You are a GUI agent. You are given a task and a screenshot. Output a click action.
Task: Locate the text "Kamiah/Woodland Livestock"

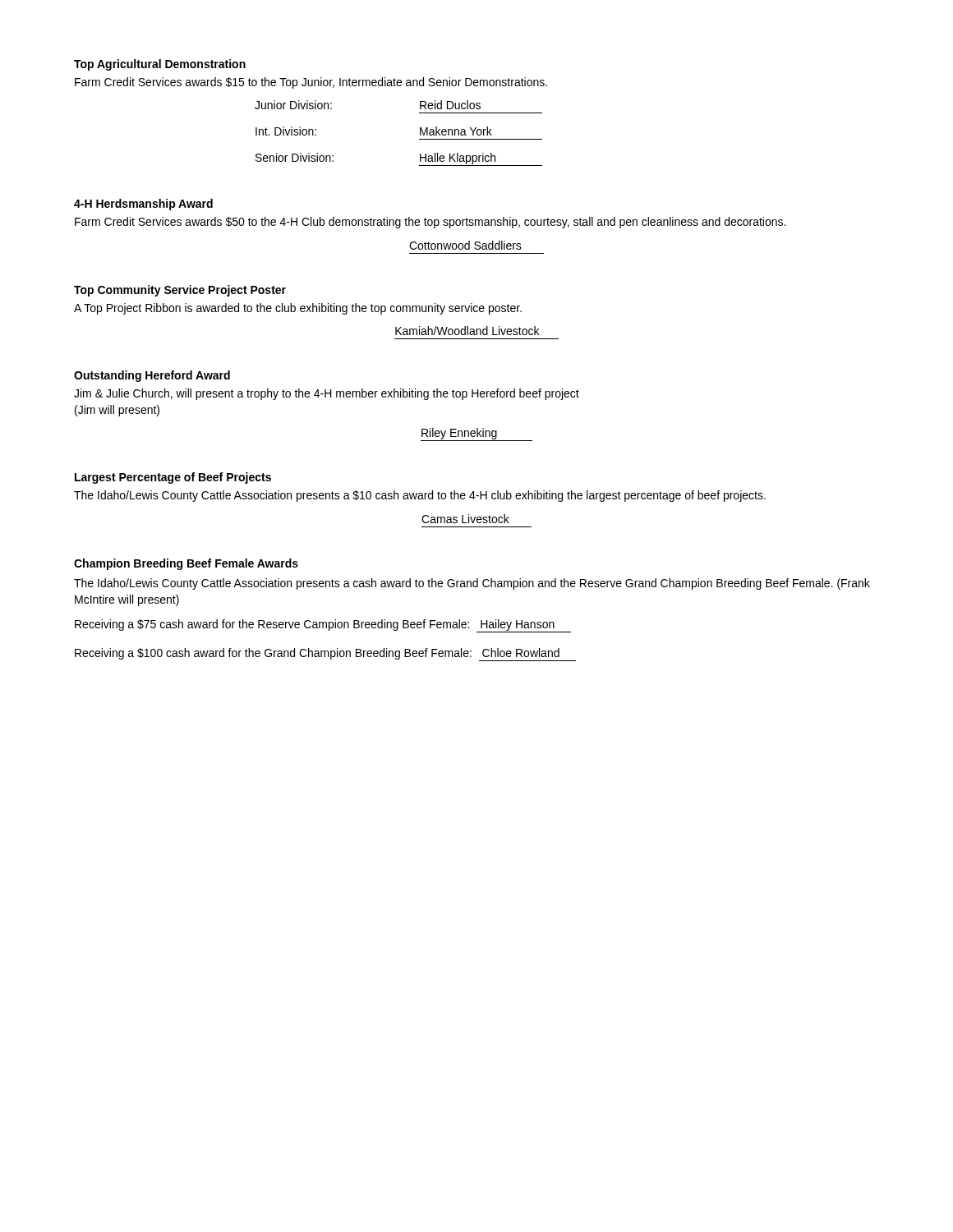pos(476,331)
